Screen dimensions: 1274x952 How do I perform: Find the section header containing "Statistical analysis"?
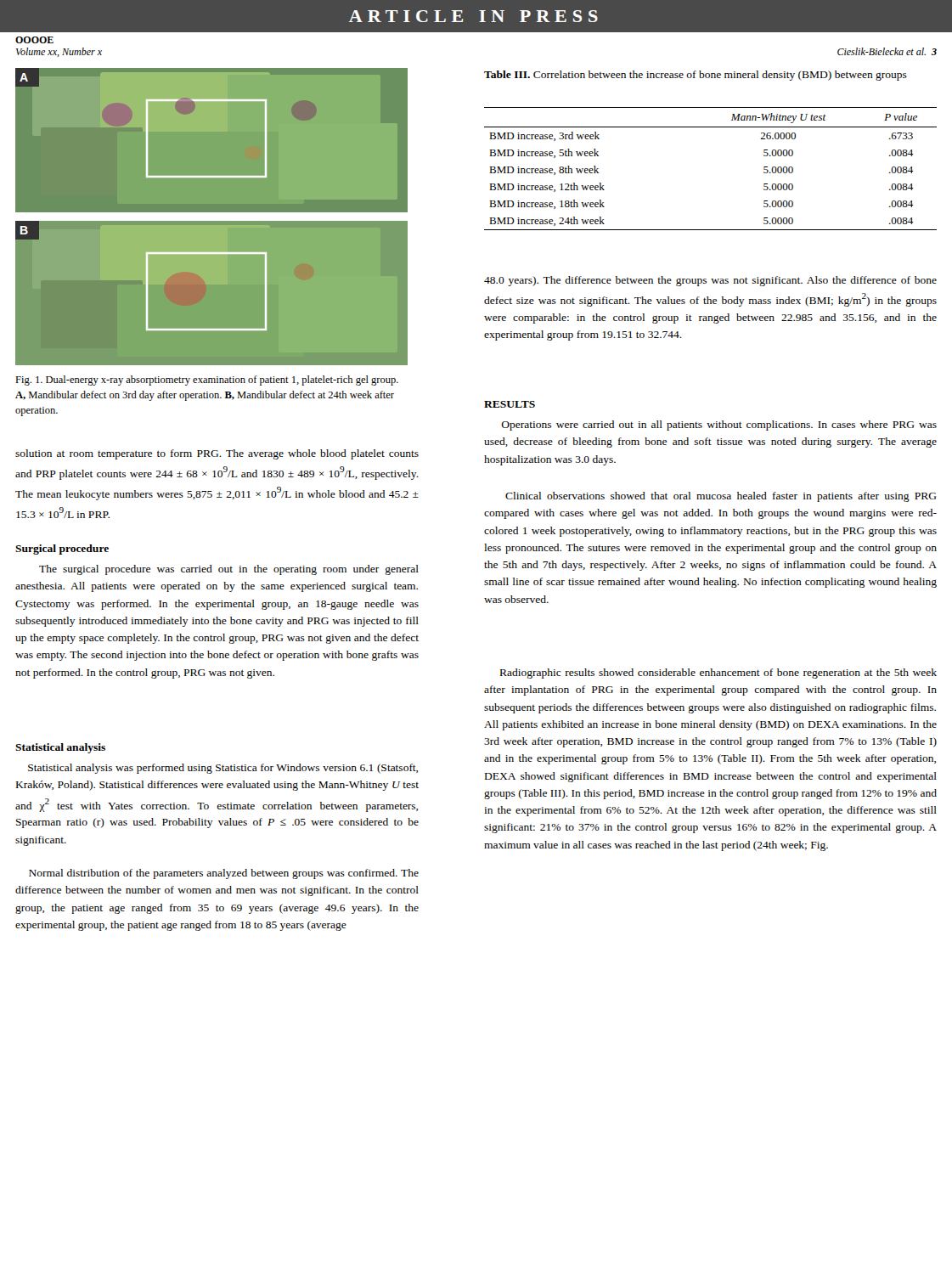pyautogui.click(x=60, y=747)
